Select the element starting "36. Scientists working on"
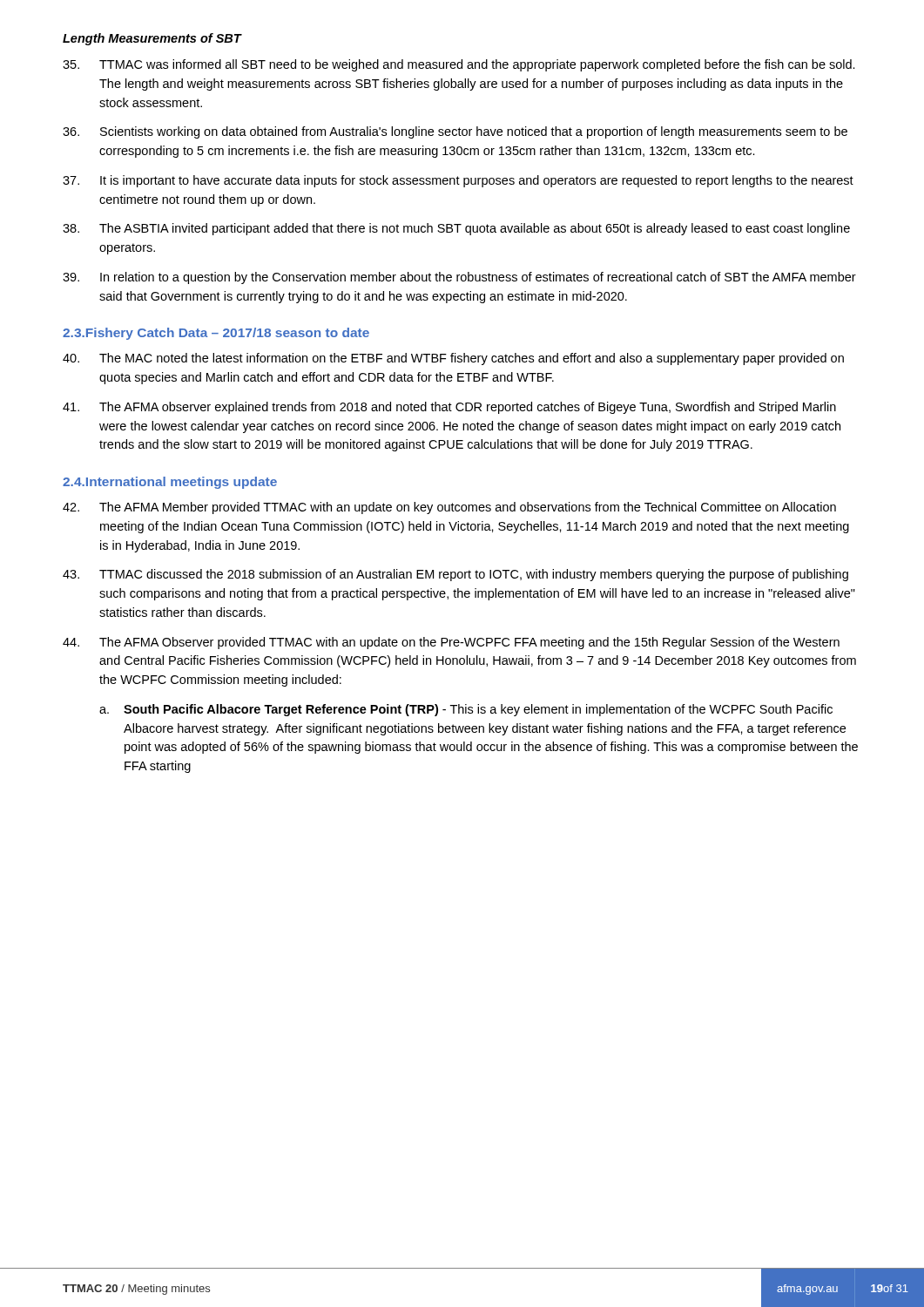The image size is (924, 1307). (462, 142)
